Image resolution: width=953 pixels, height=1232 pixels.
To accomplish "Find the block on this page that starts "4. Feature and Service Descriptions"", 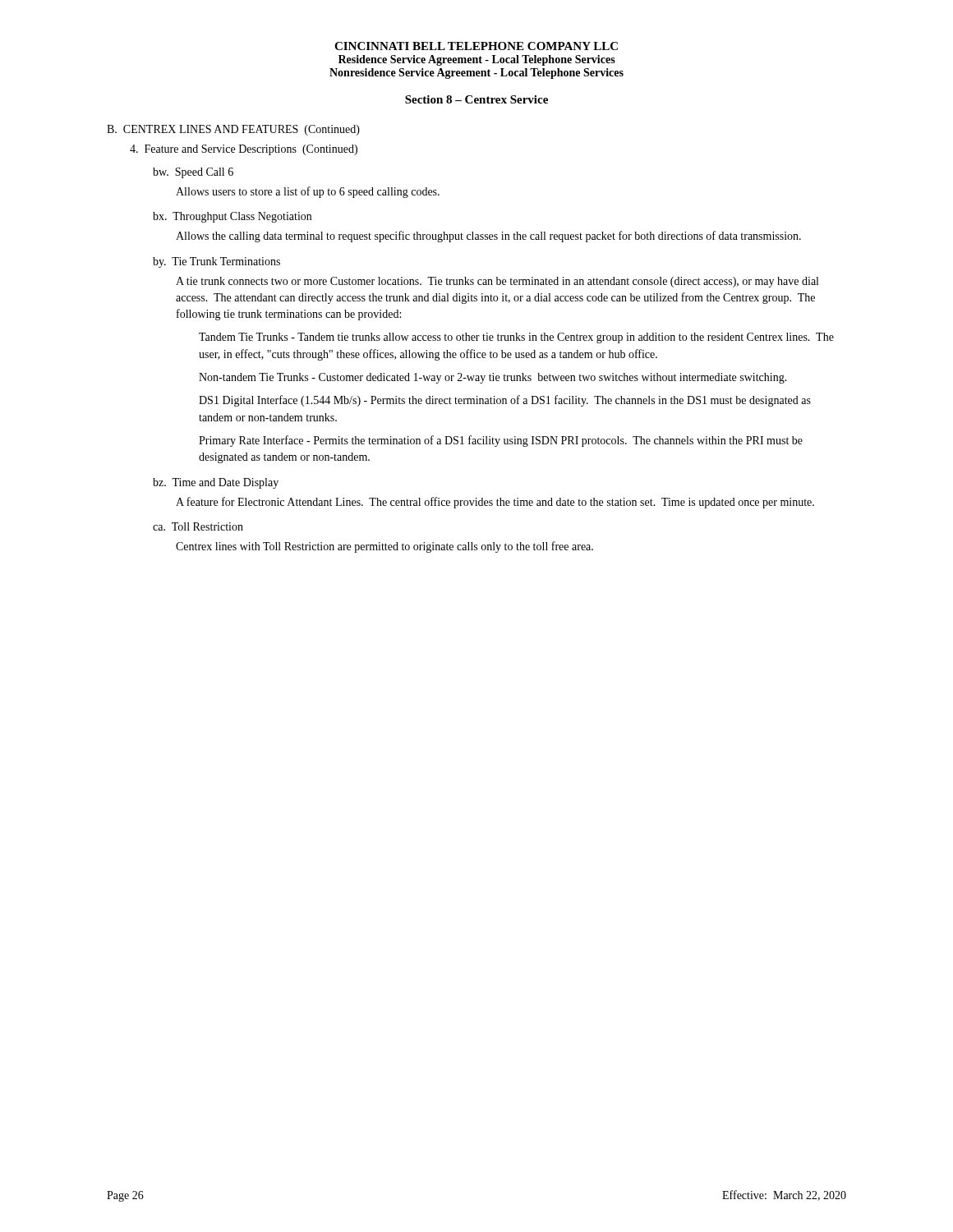I will click(x=244, y=149).
